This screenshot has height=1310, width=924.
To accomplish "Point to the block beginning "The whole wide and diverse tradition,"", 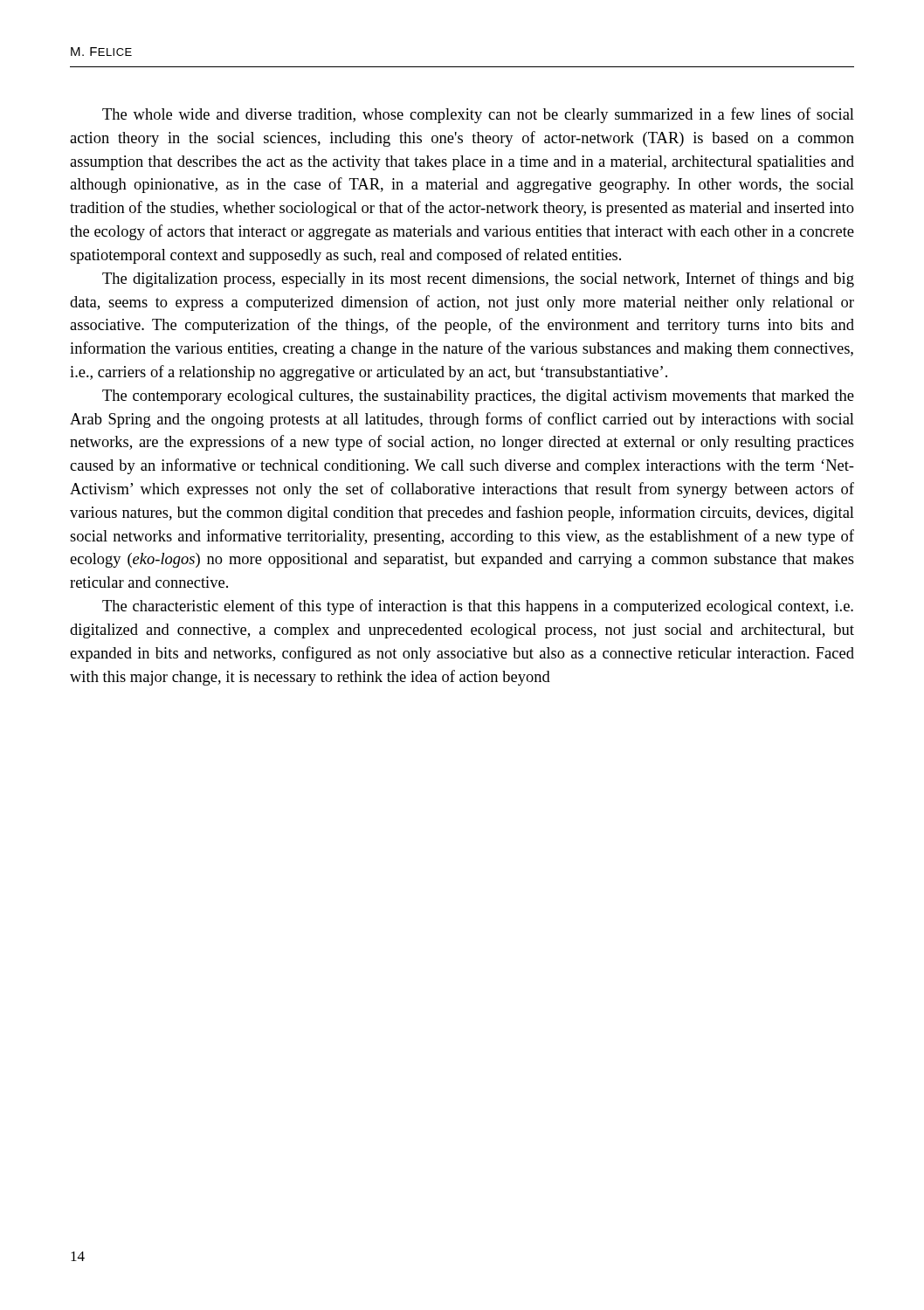I will (462, 185).
